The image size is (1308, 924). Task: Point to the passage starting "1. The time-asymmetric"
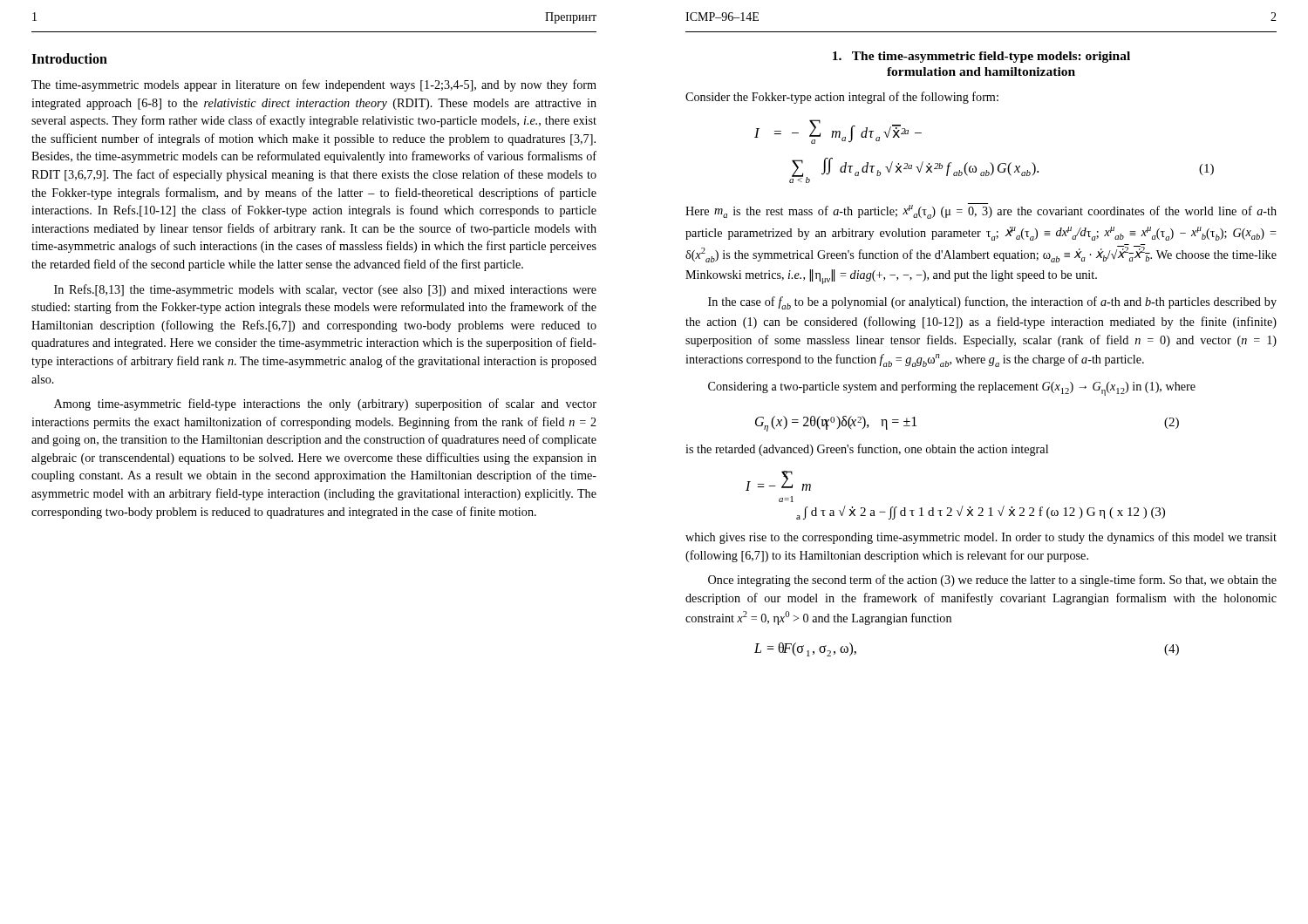click(x=981, y=64)
